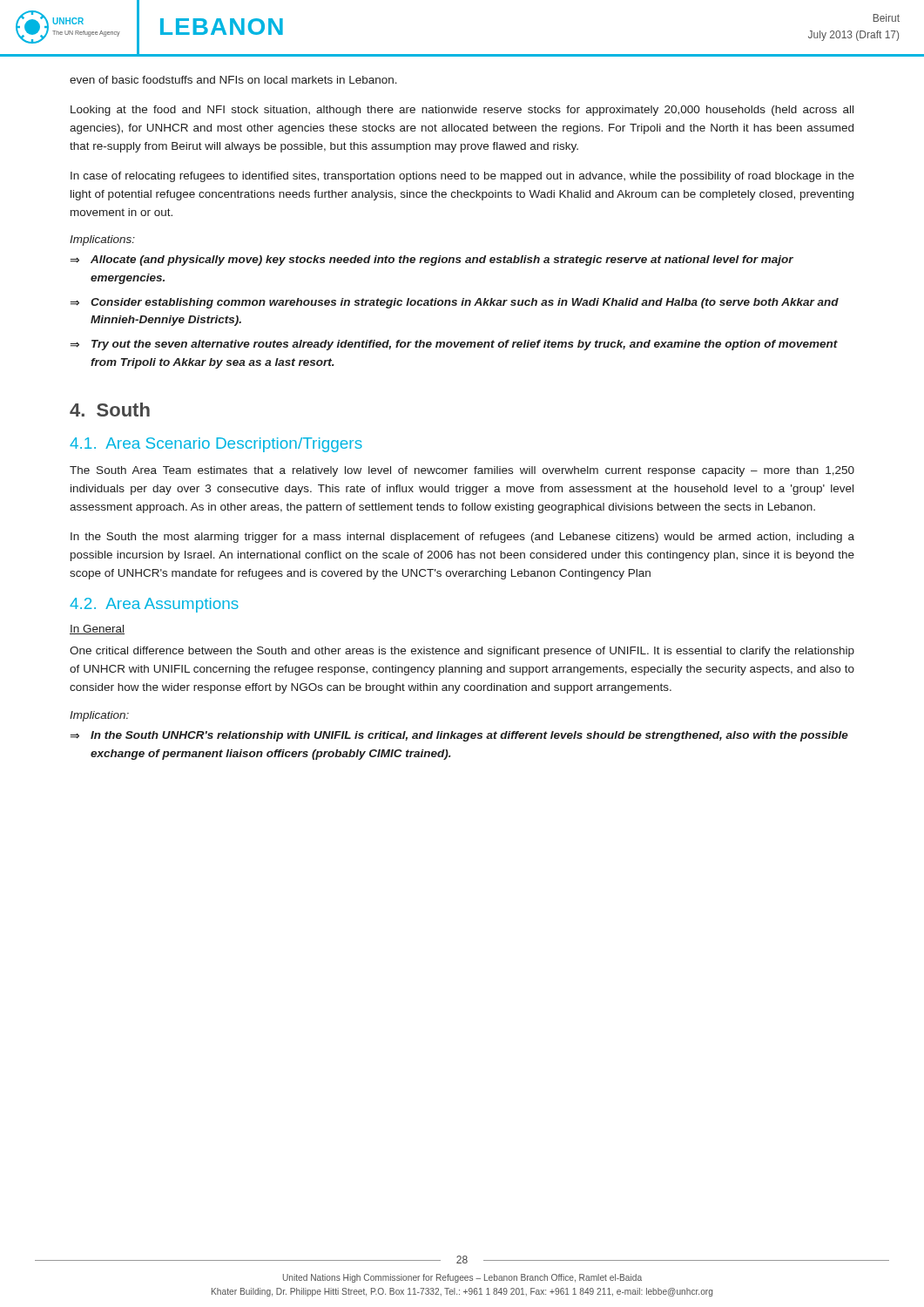Navigate to the region starting "In General"

[97, 629]
